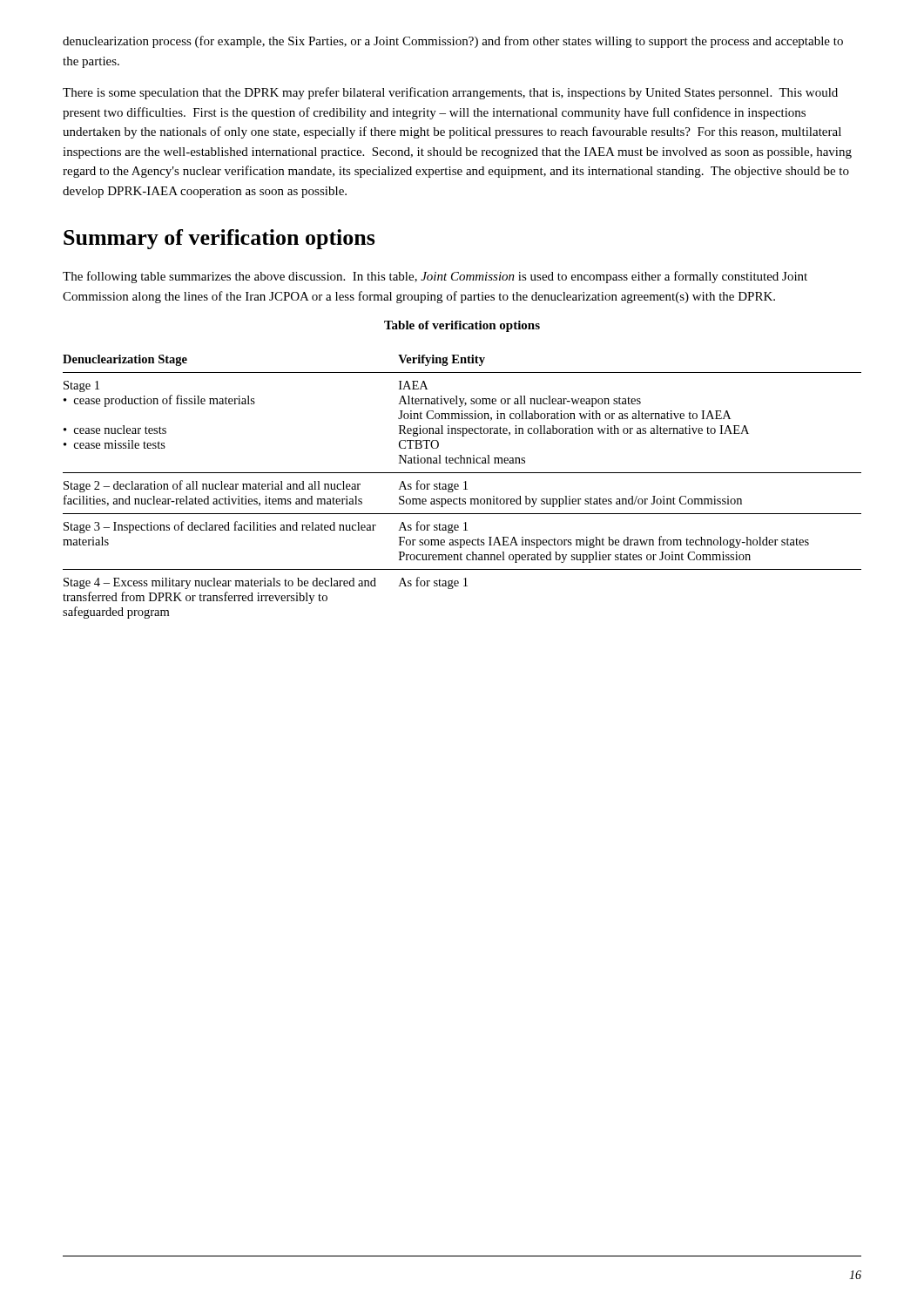Click on the text block starting "Summary of verification"
Screen dimensions: 1307x924
pyautogui.click(x=219, y=237)
